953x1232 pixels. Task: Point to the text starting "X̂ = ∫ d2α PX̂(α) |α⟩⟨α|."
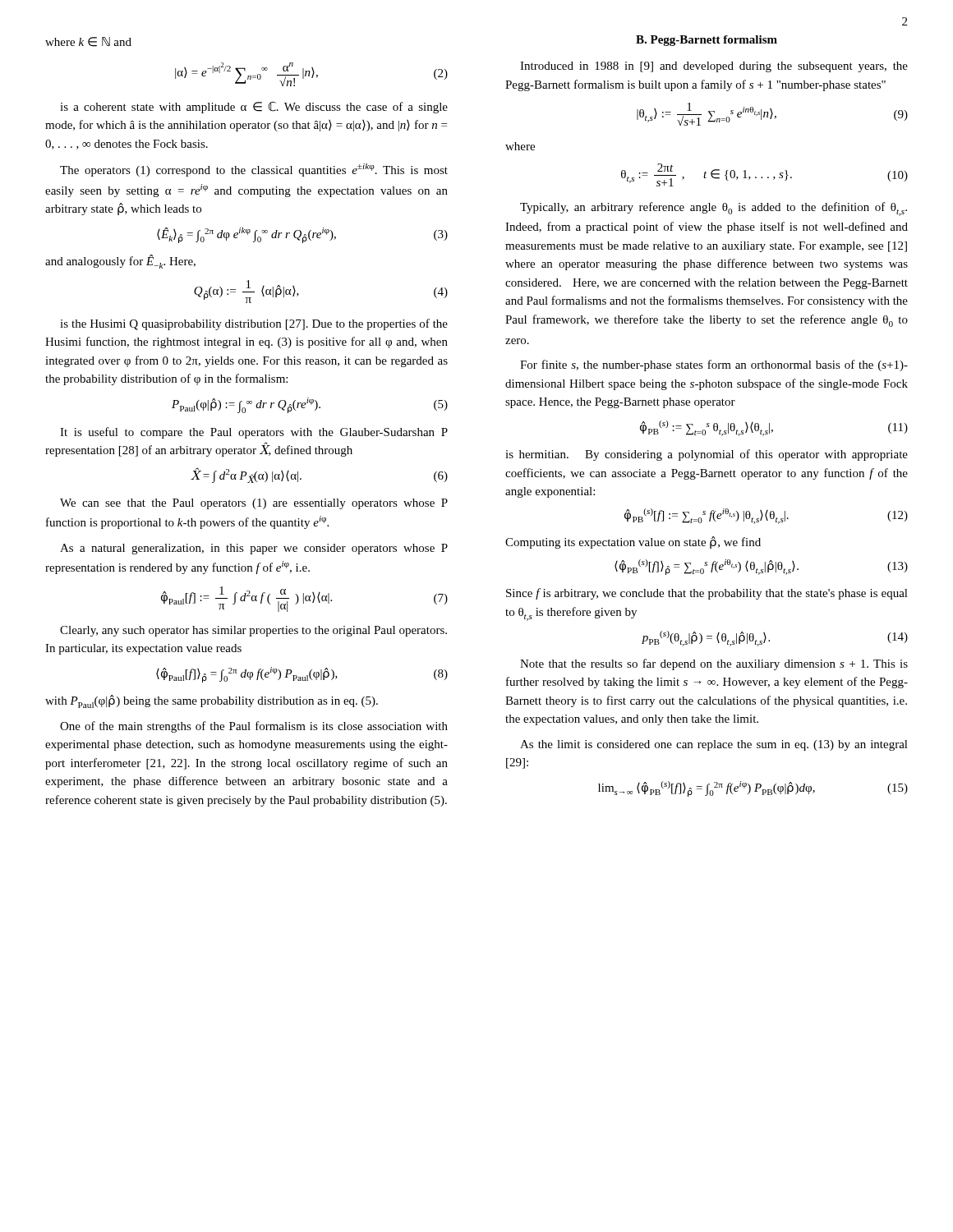point(246,476)
